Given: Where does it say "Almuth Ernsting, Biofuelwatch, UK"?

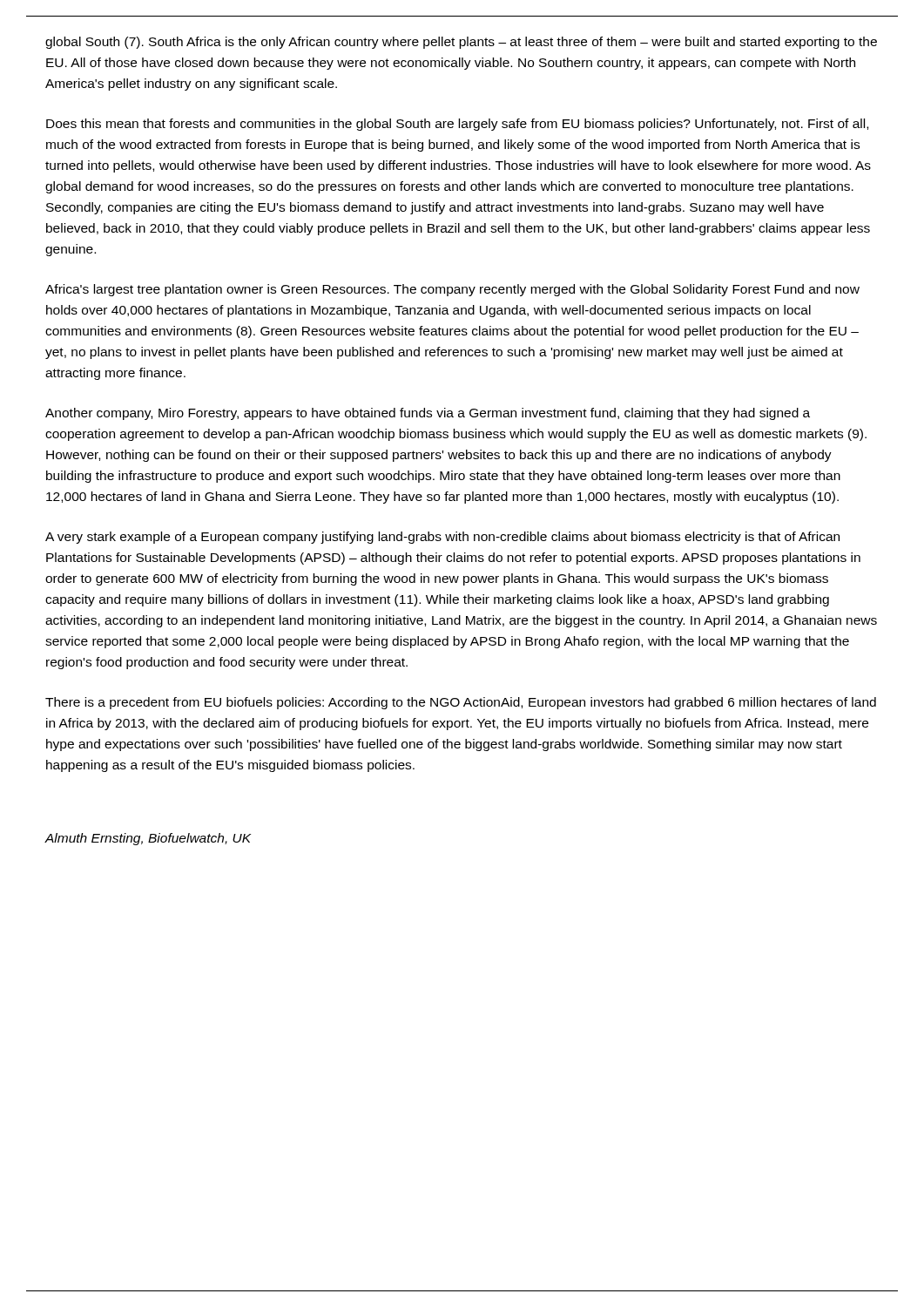Looking at the screenshot, I should tap(148, 838).
